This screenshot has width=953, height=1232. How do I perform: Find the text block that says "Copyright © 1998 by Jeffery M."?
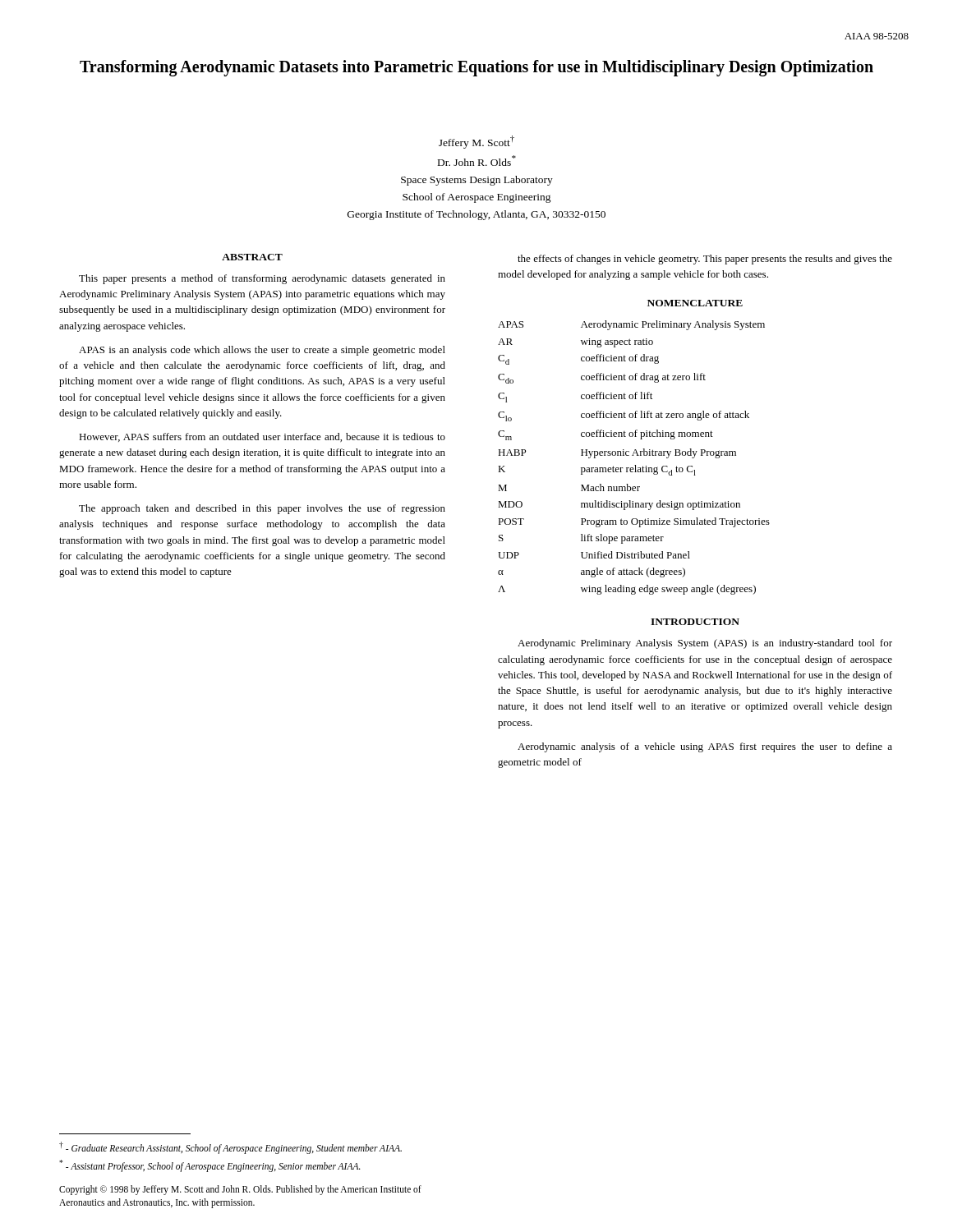pos(240,1196)
